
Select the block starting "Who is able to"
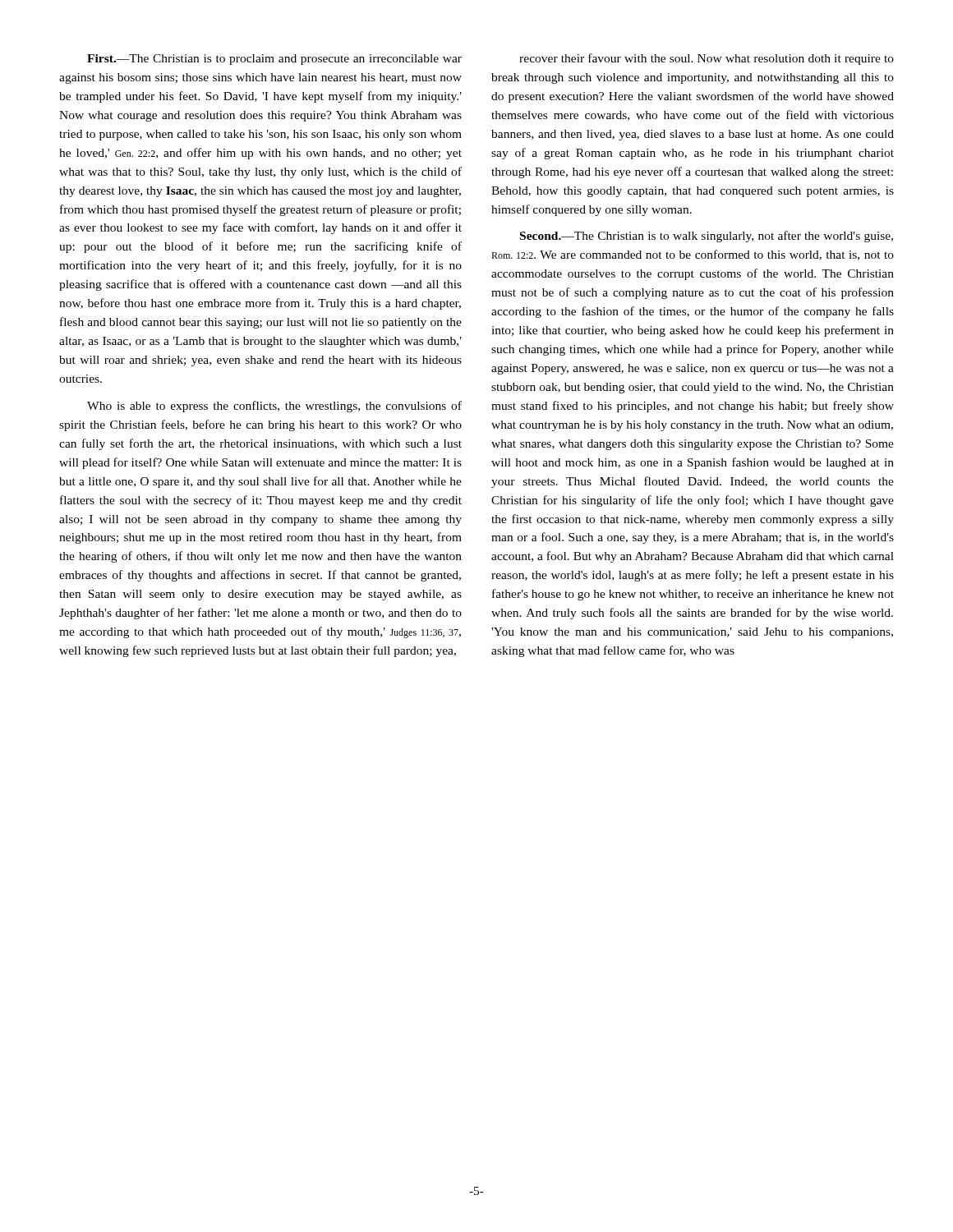coord(260,528)
